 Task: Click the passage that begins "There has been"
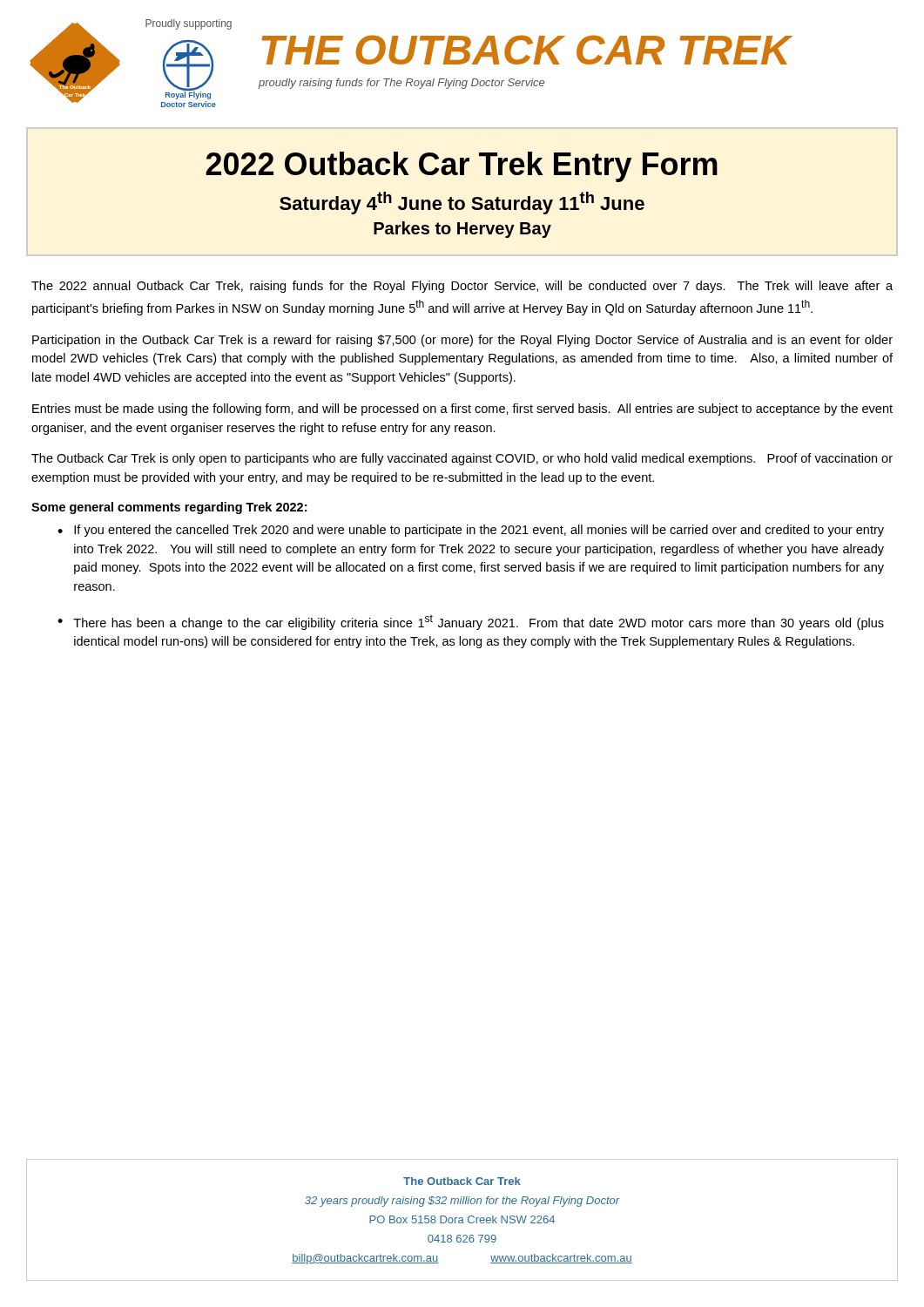[x=479, y=631]
